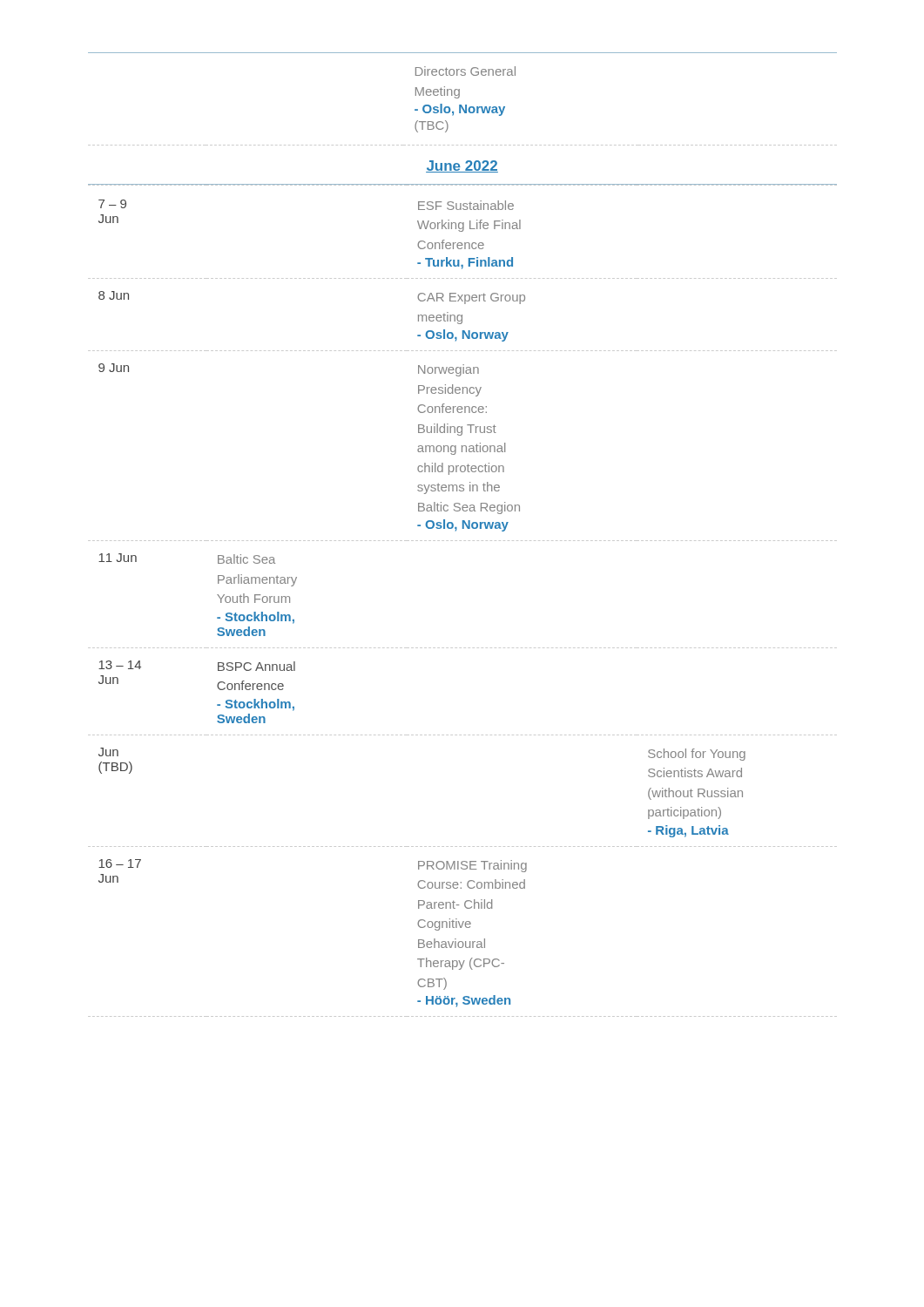Find the table that mentions "CAR Expert Group"
This screenshot has height=1307, width=924.
click(462, 601)
